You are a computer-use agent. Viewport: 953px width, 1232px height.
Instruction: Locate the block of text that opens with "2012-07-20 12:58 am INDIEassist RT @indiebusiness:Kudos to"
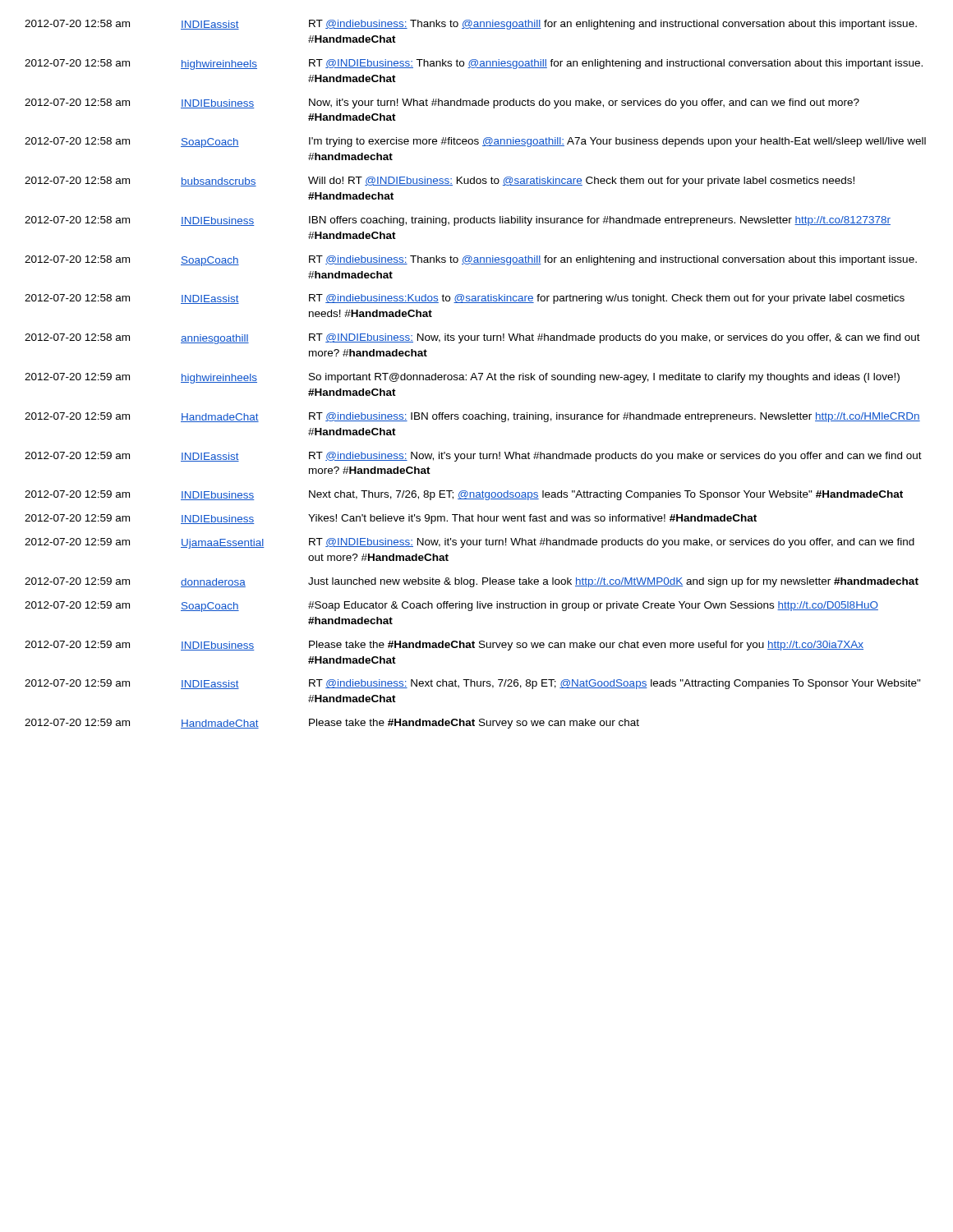pos(476,307)
